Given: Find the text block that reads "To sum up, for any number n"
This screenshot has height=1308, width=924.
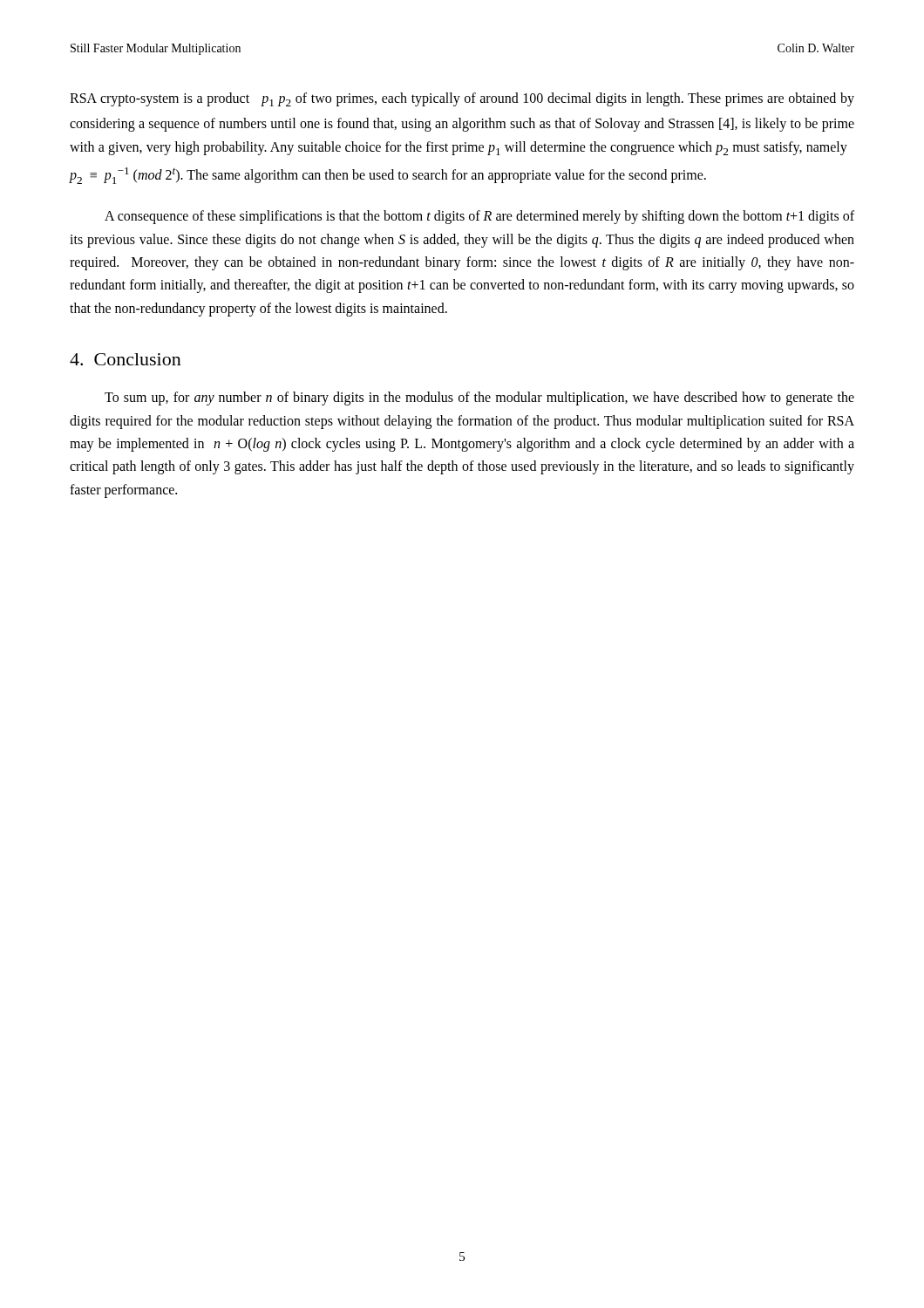Looking at the screenshot, I should [x=462, y=443].
